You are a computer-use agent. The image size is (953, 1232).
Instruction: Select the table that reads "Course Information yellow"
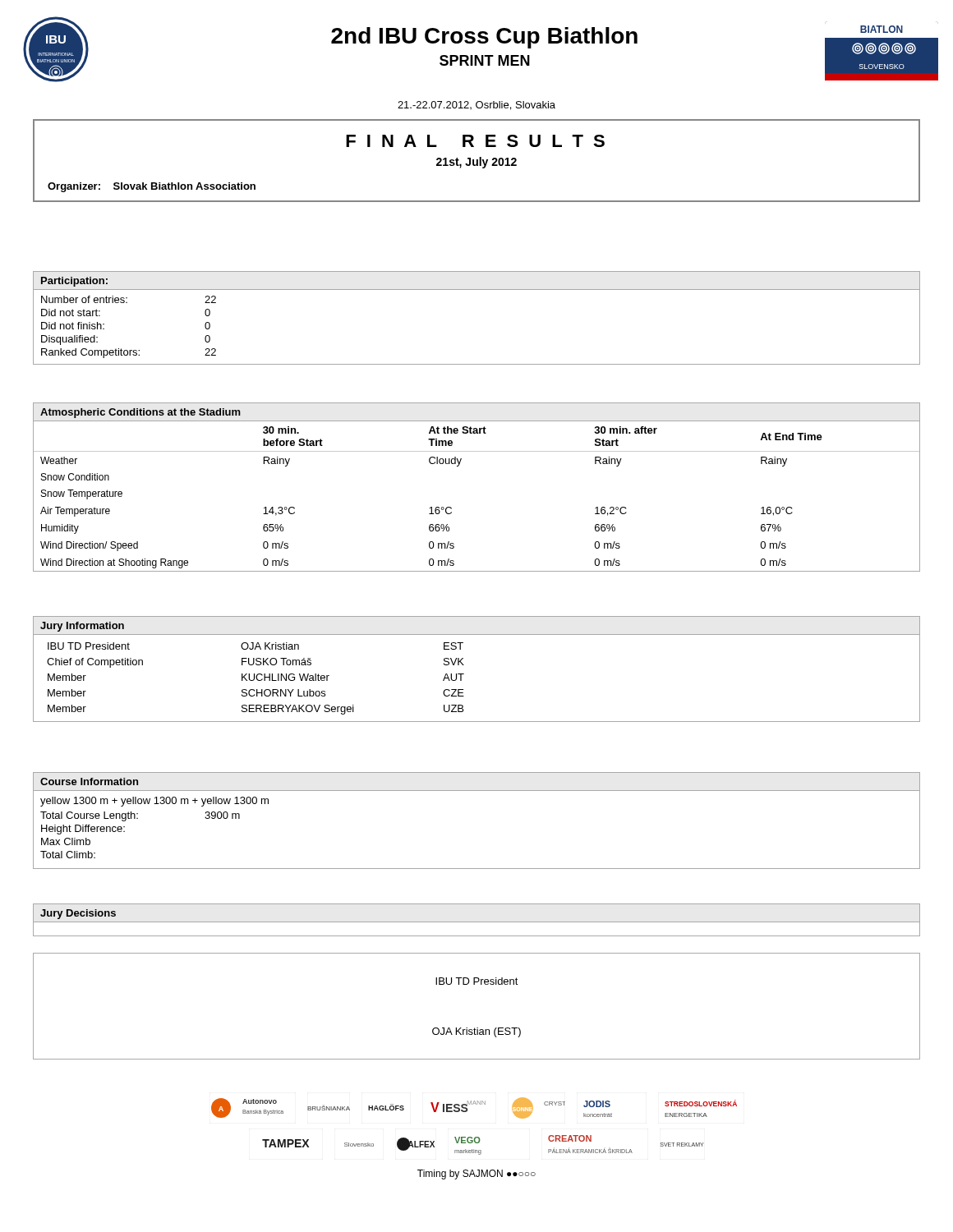tap(476, 821)
